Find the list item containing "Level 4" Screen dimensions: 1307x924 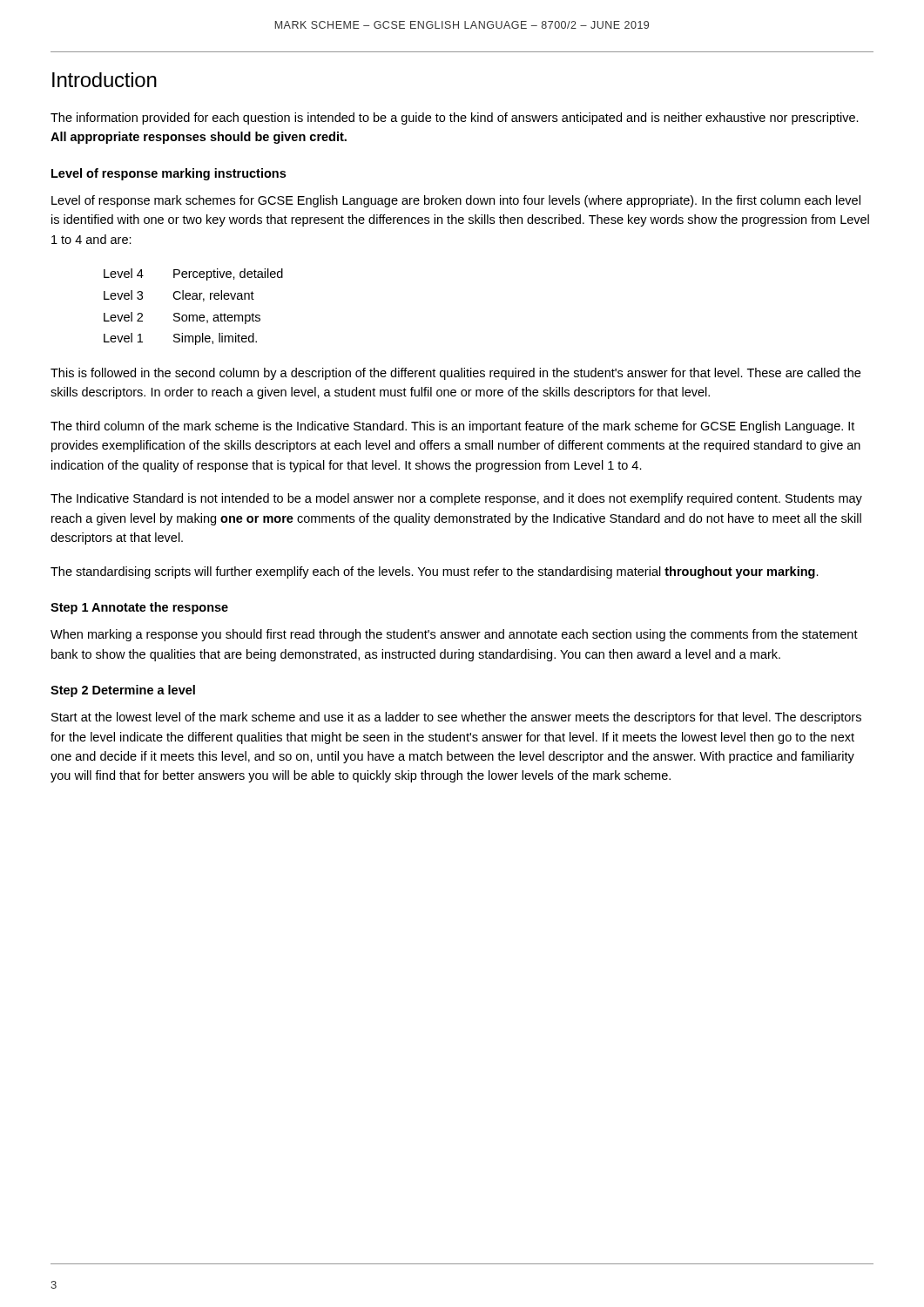click(x=123, y=274)
